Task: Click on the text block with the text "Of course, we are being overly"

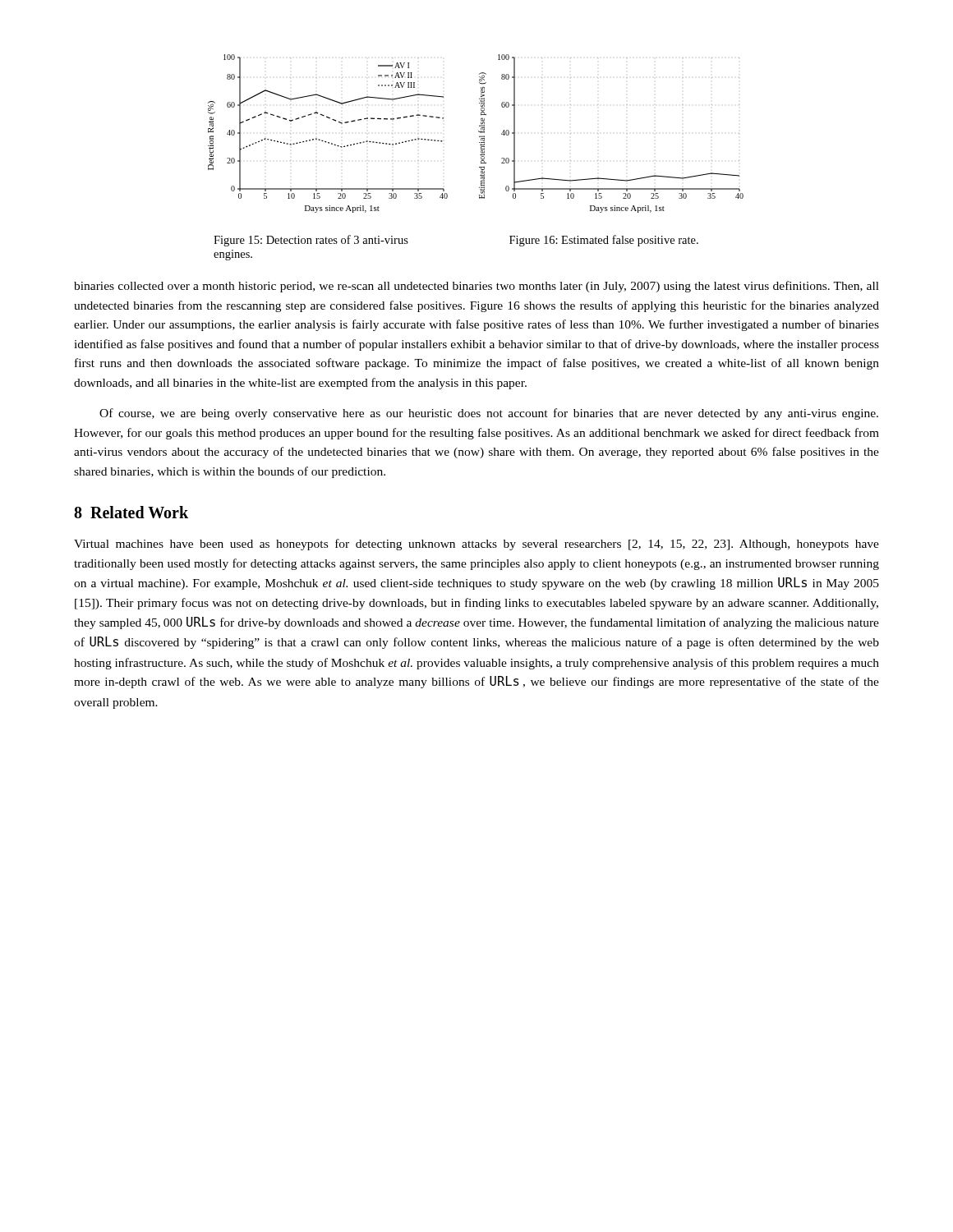Action: pos(476,442)
